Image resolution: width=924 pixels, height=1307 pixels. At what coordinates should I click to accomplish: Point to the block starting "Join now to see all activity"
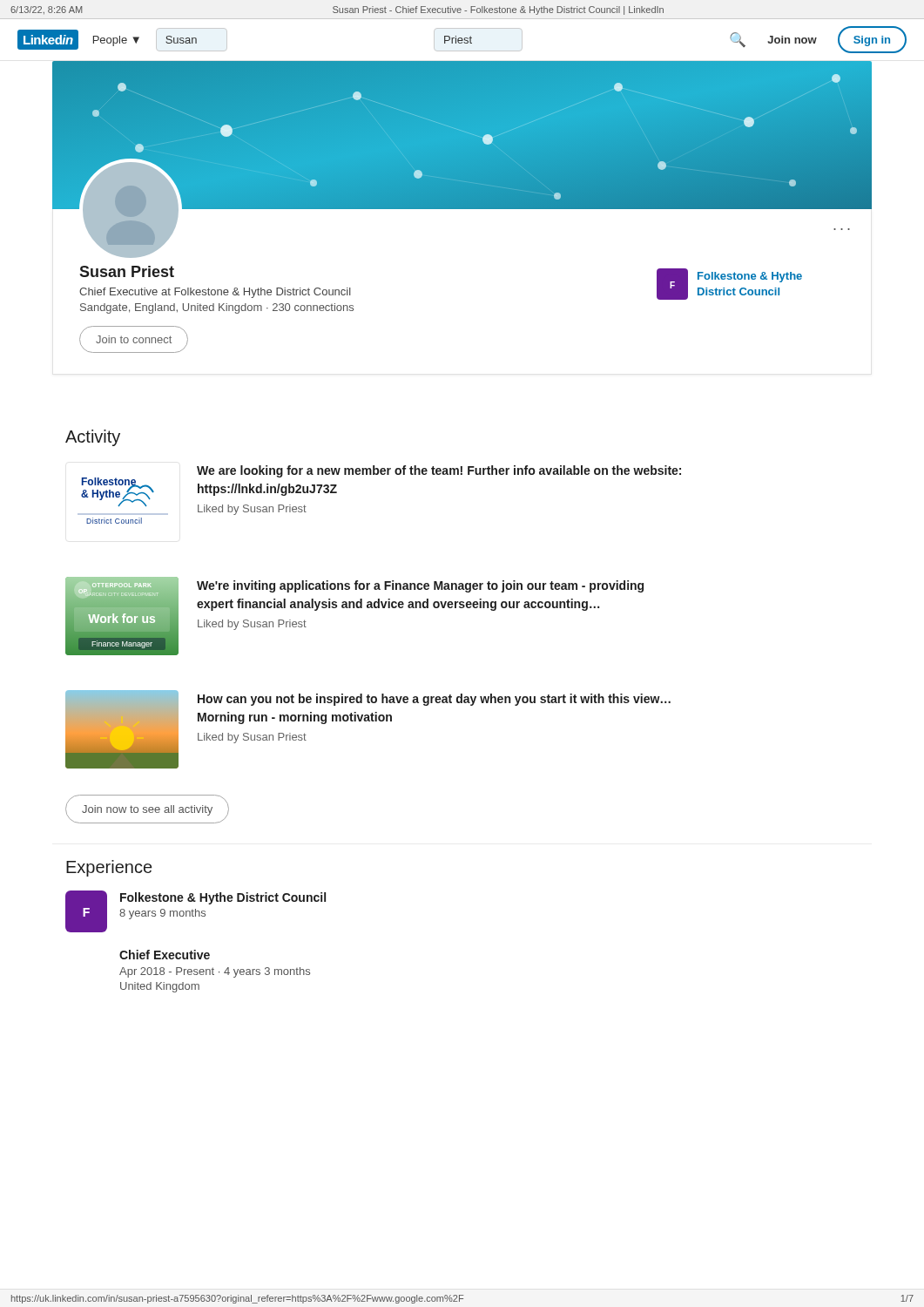pos(147,809)
